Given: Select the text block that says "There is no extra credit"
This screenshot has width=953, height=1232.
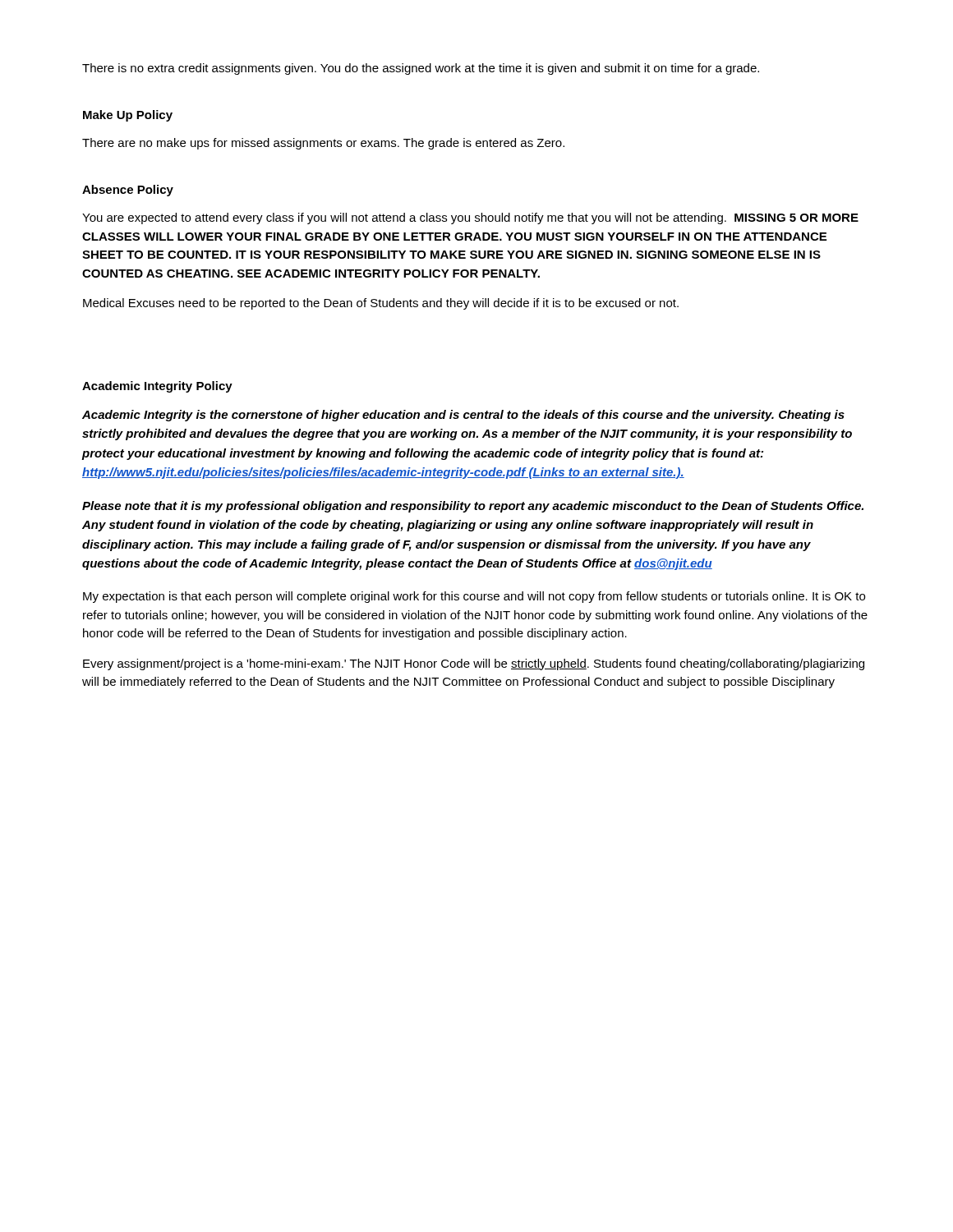Looking at the screenshot, I should pos(476,68).
